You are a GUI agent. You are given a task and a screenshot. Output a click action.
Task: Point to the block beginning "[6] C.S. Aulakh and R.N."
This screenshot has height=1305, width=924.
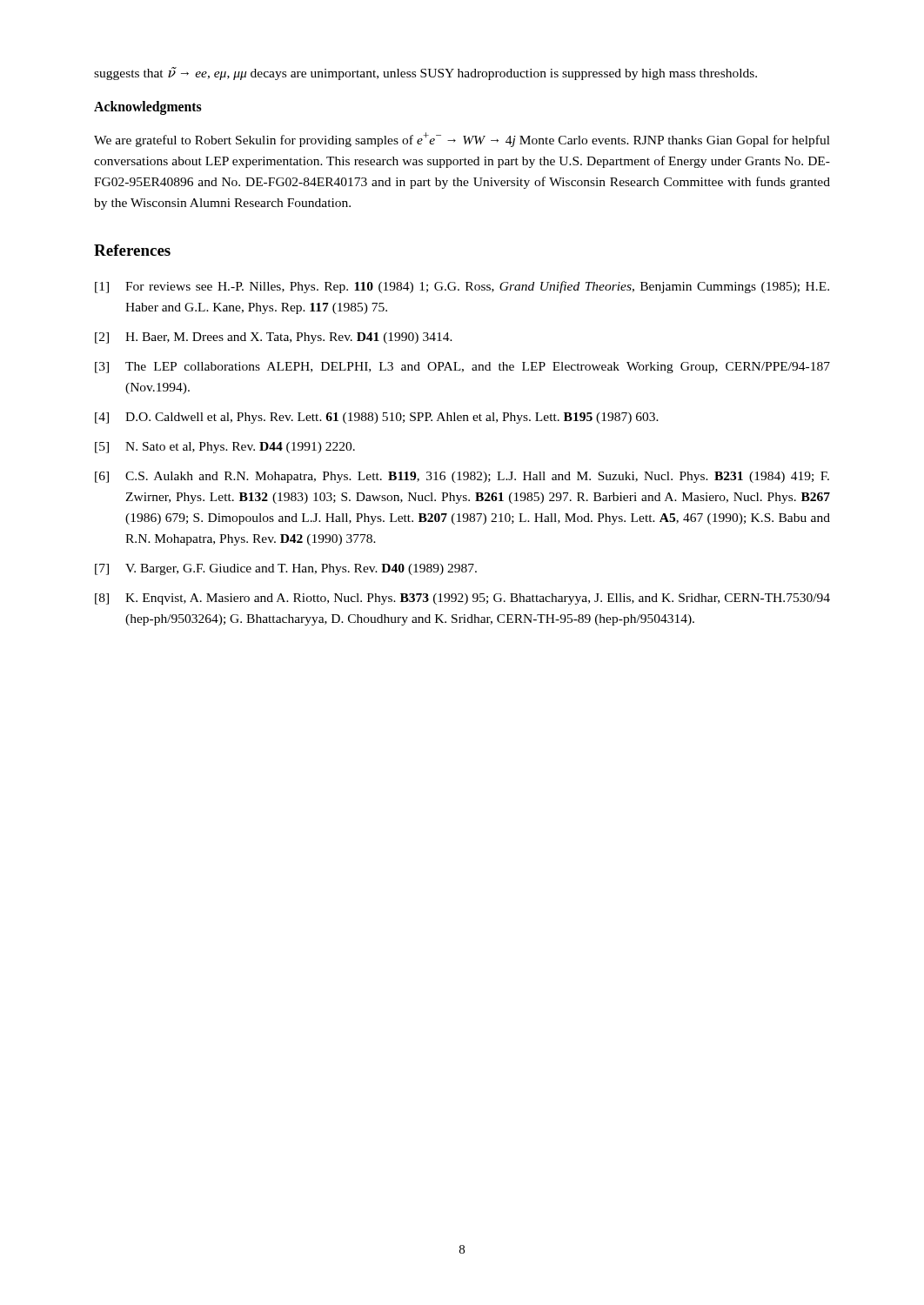462,508
